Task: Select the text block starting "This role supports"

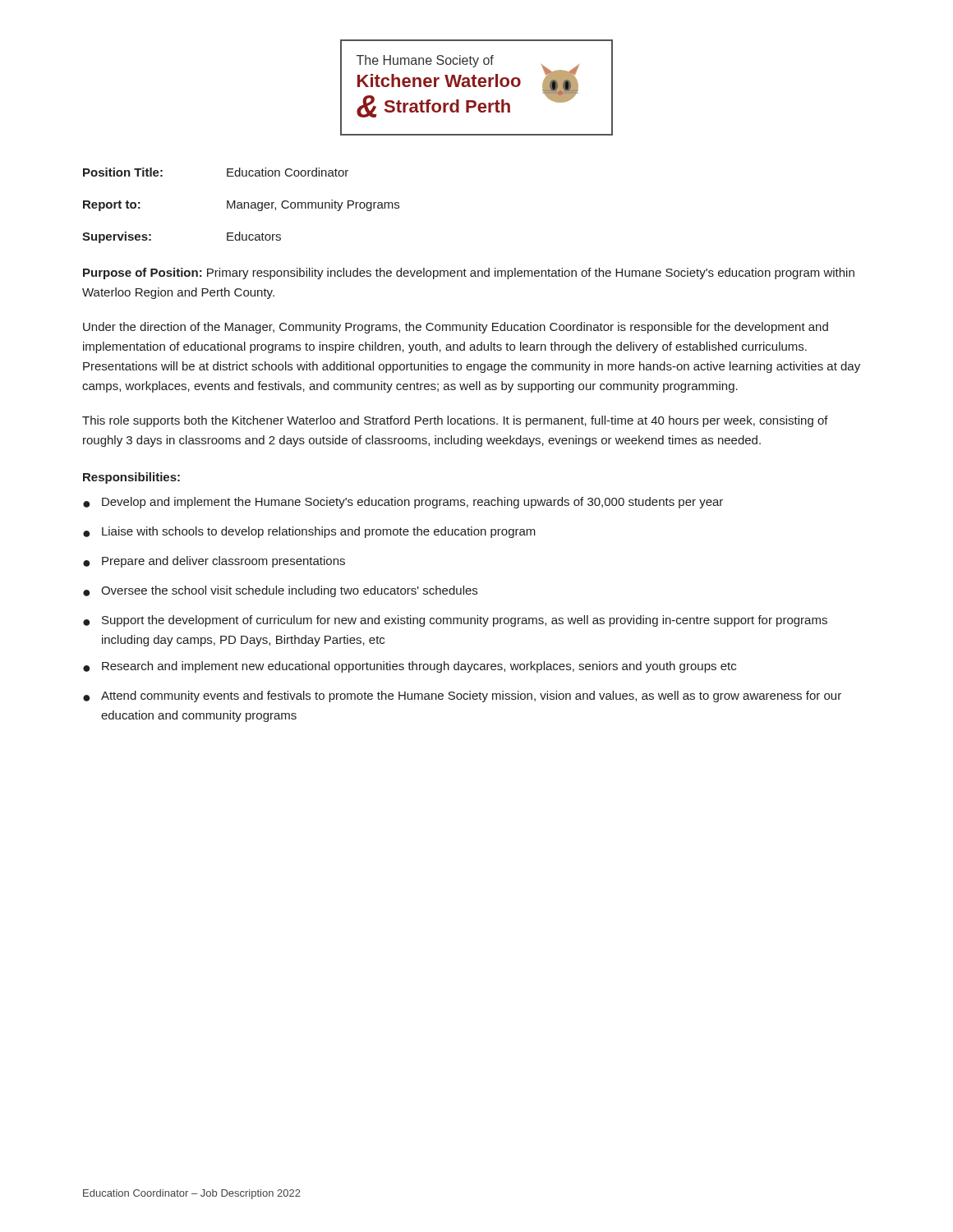Action: pyautogui.click(x=455, y=430)
